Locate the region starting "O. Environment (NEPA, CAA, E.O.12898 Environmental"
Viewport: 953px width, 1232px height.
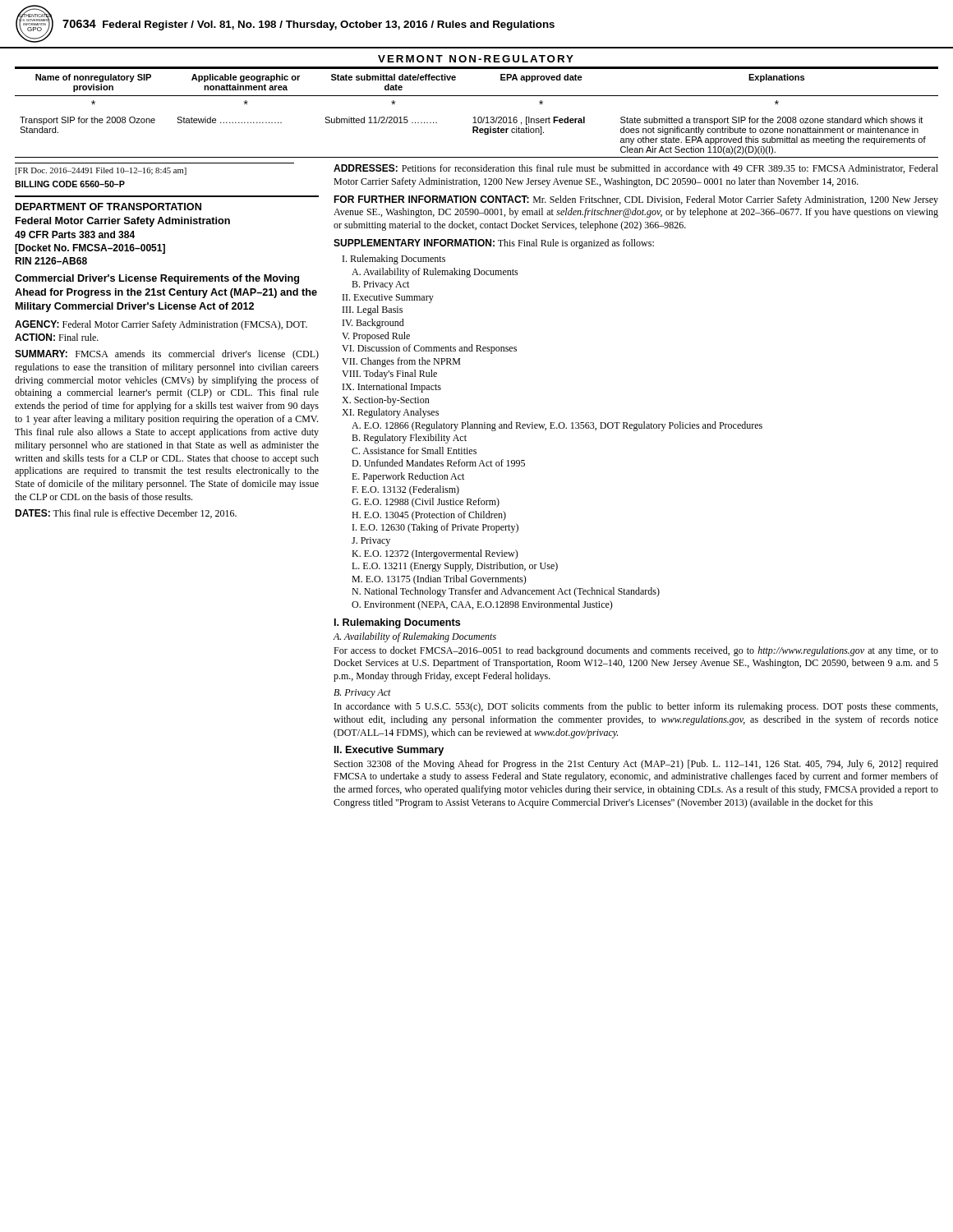coord(482,604)
